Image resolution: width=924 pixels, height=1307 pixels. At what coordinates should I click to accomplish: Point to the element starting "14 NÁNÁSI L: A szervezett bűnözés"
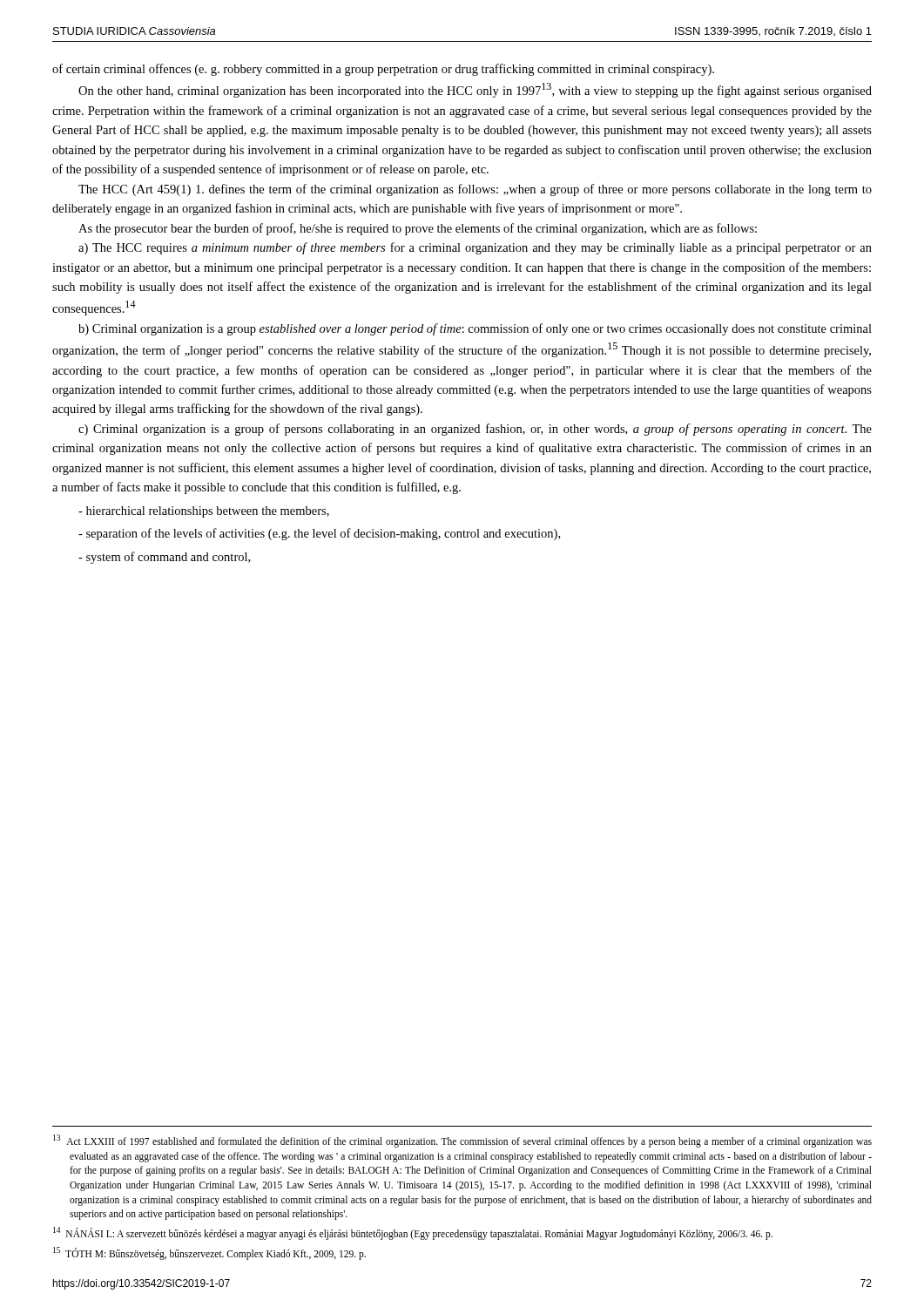[413, 1232]
